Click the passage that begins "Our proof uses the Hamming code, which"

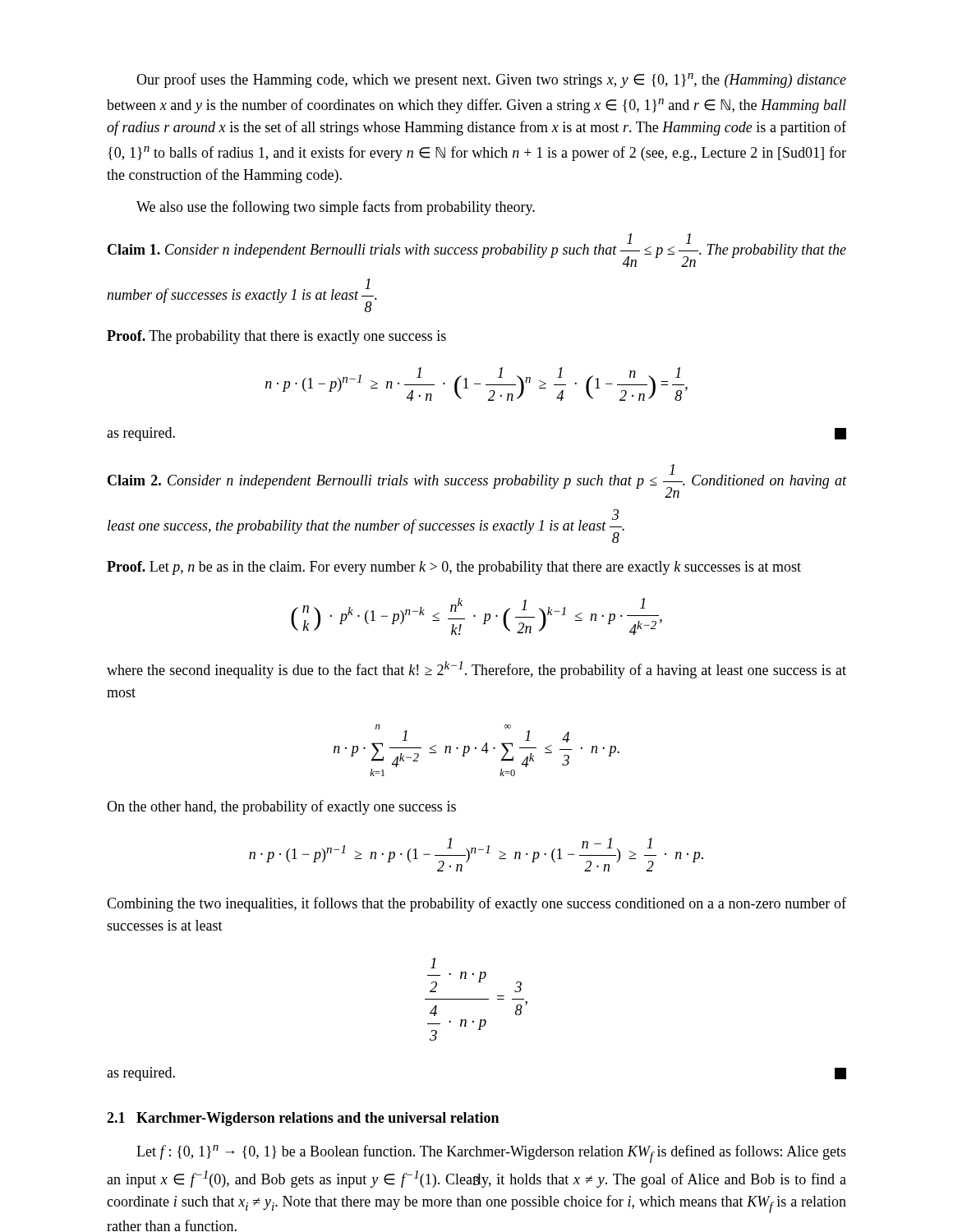click(x=476, y=126)
